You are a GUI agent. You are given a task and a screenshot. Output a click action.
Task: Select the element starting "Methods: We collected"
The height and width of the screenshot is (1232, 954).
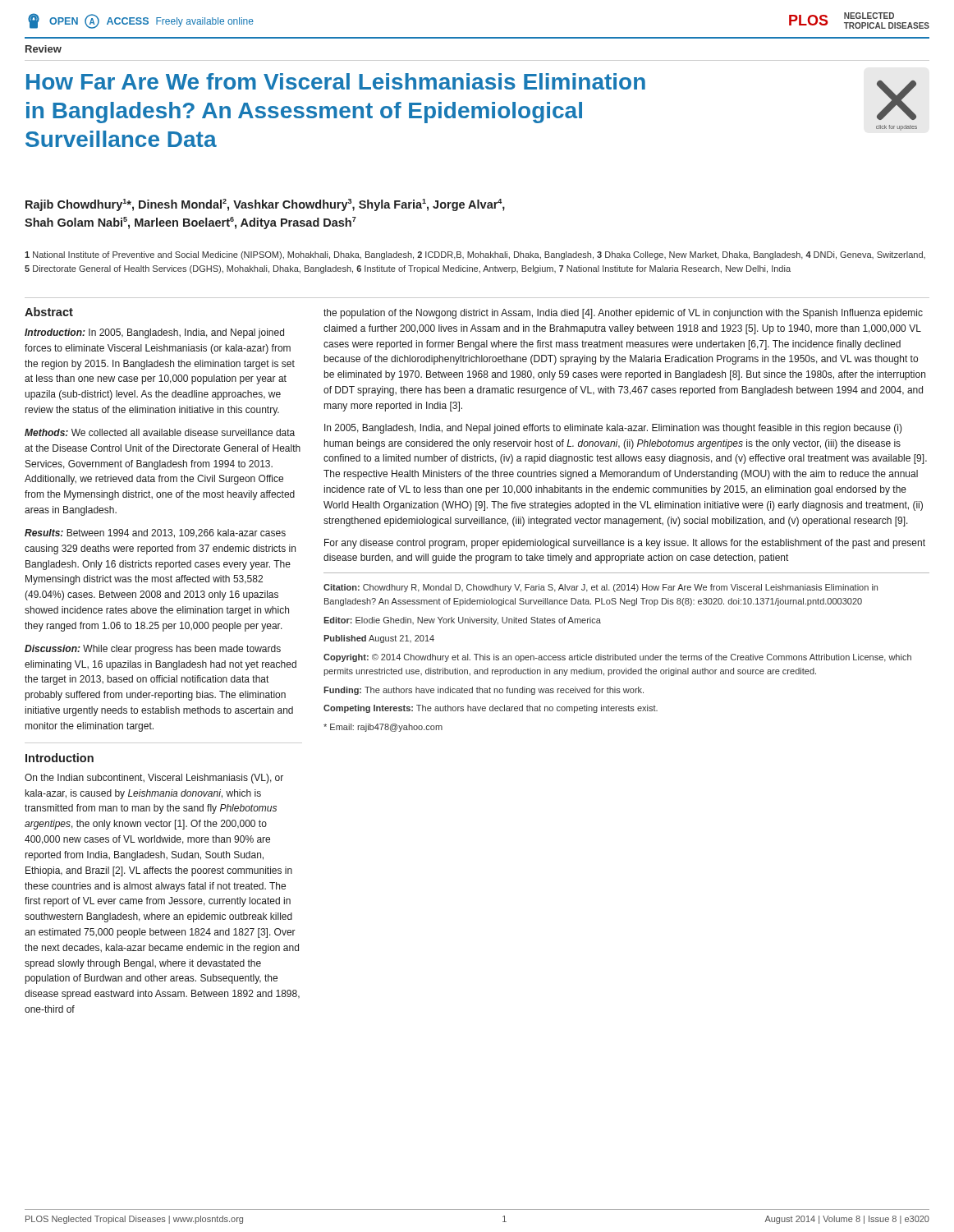[x=163, y=471]
